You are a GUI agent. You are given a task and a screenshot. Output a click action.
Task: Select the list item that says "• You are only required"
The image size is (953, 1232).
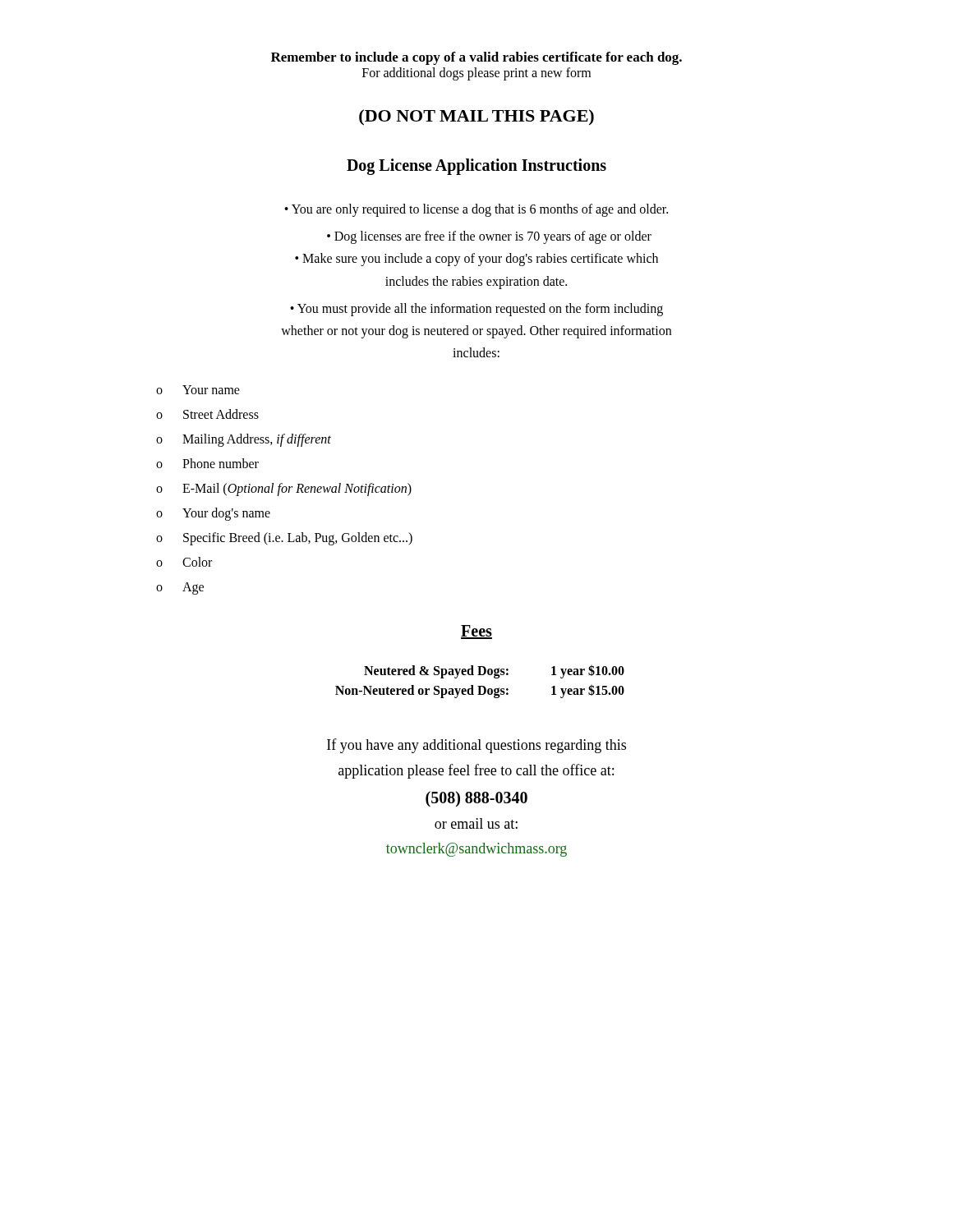(x=476, y=209)
